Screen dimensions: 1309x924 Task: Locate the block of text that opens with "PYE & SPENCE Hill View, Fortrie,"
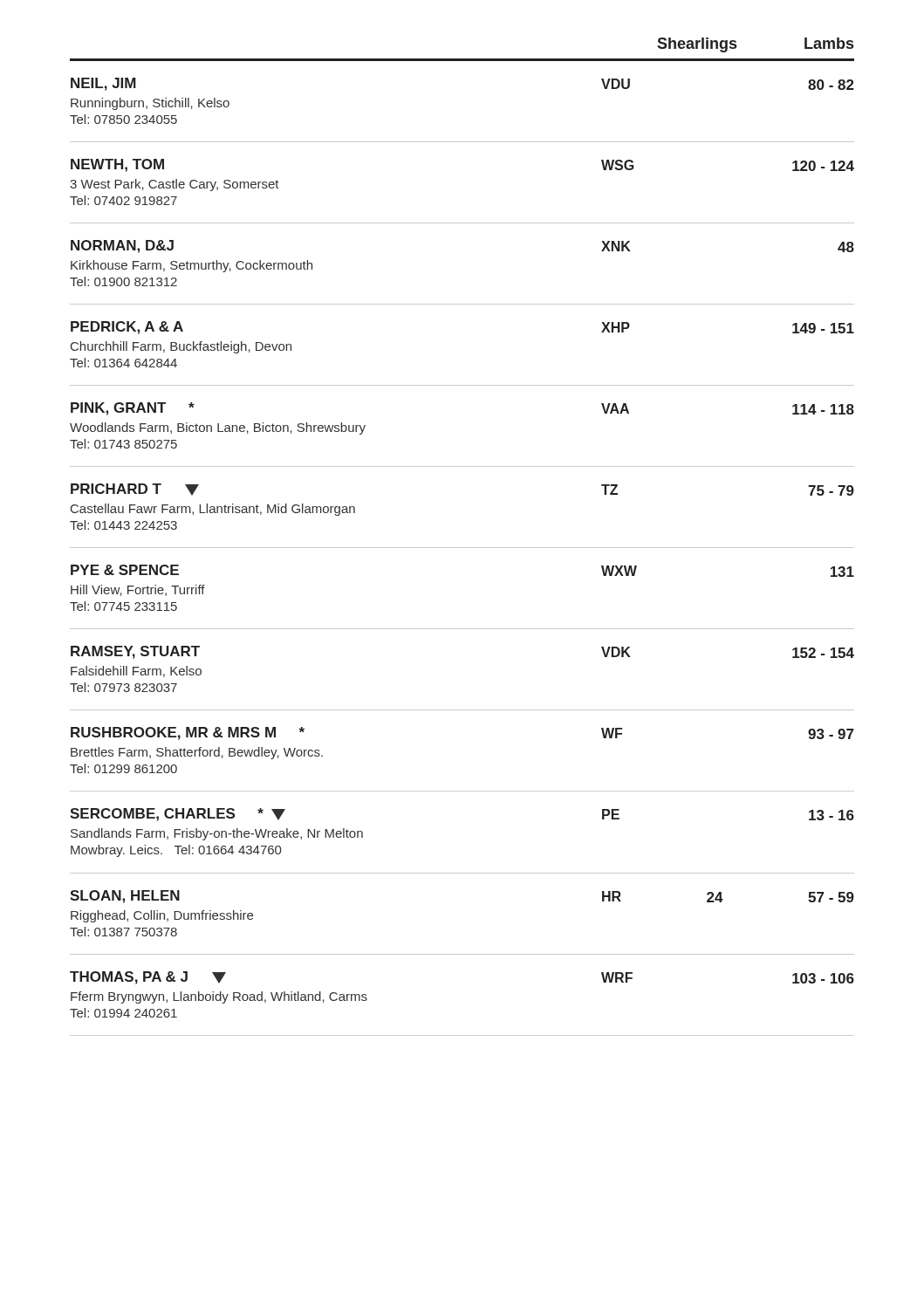pyautogui.click(x=123, y=570)
